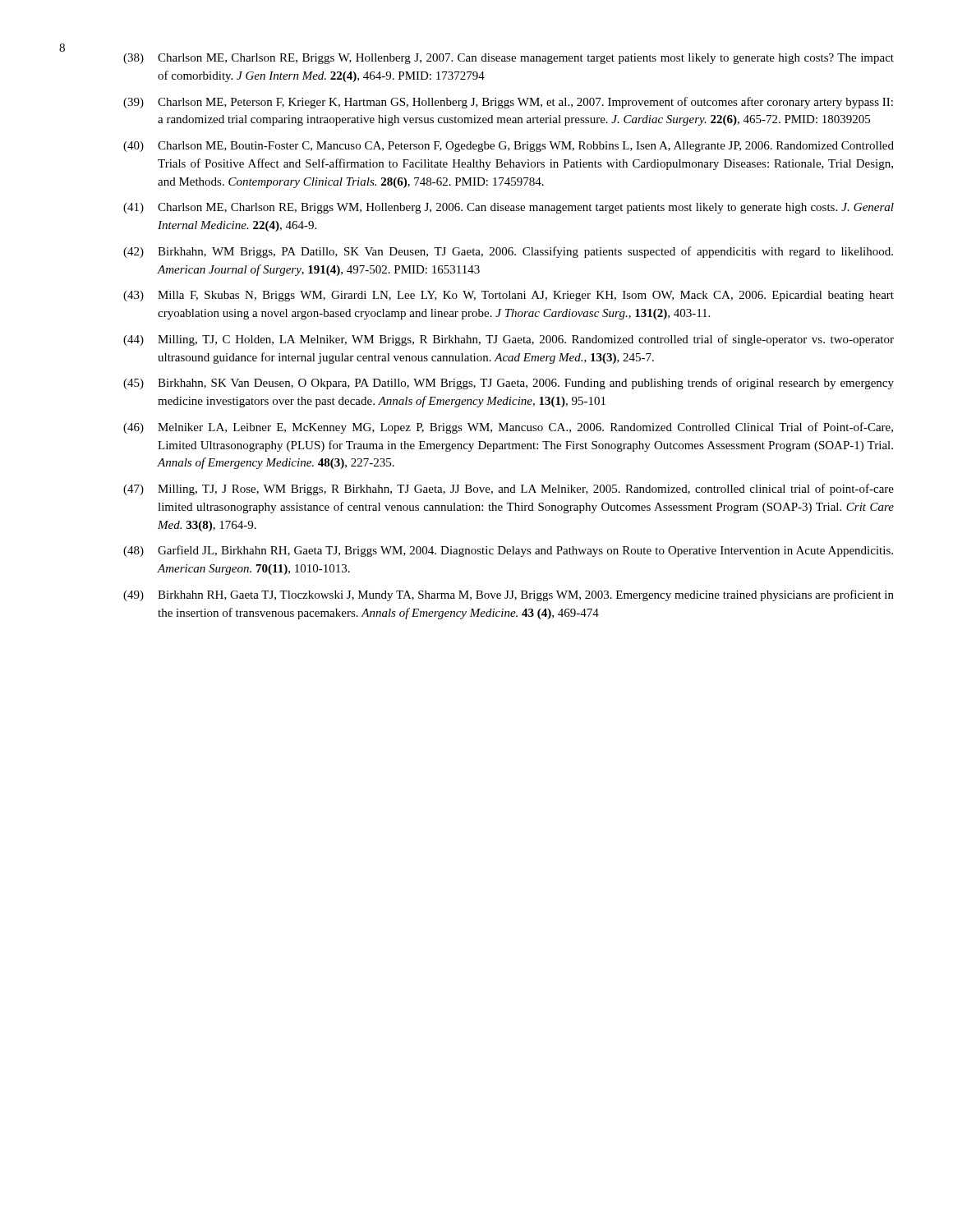Click the passage that begins "(38) Charlson ME, Charlson RE,"
Viewport: 953px width, 1232px height.
509,67
